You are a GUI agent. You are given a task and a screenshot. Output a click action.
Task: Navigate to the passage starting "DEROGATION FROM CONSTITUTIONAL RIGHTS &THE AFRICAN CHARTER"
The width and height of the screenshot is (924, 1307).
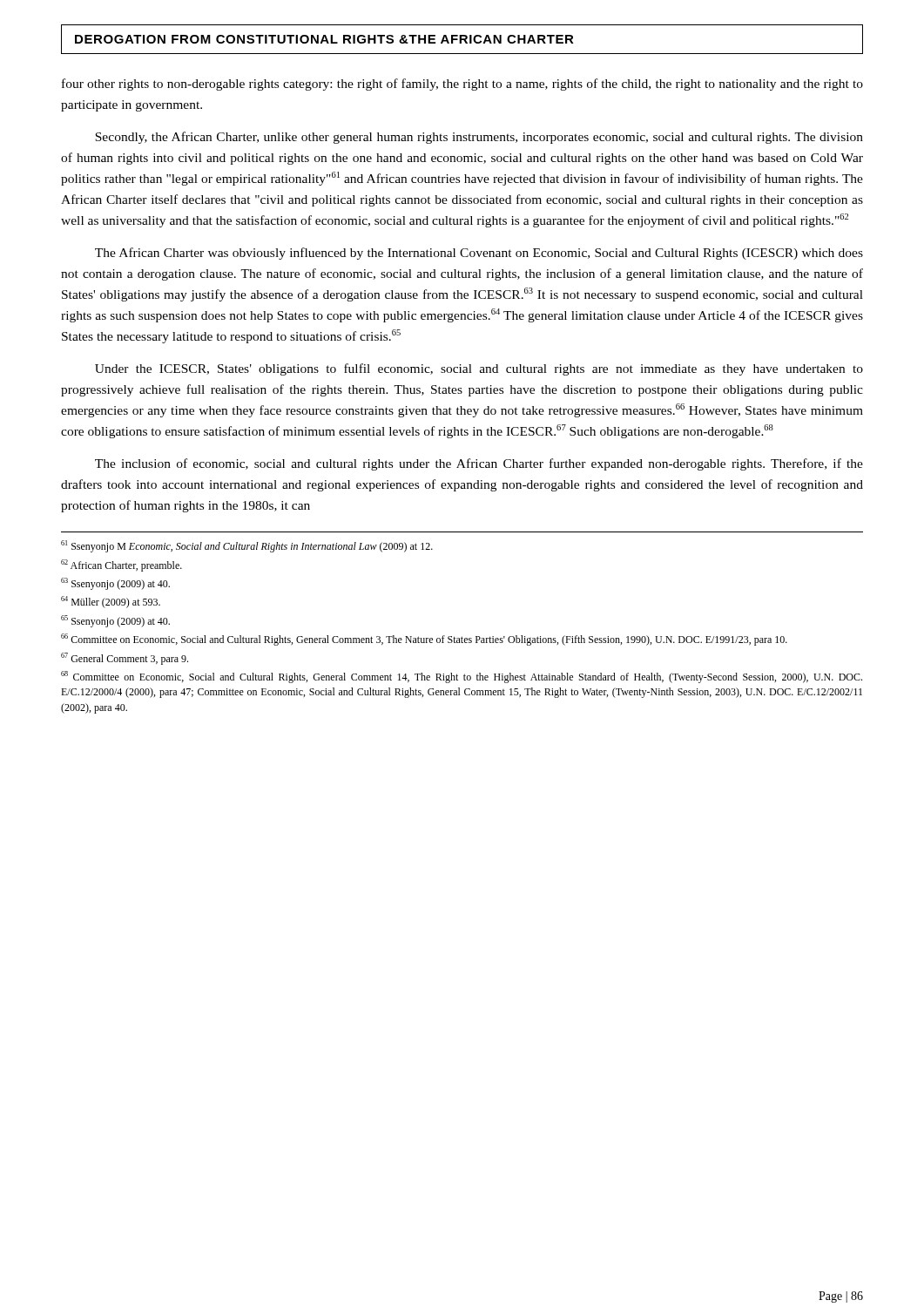324,39
